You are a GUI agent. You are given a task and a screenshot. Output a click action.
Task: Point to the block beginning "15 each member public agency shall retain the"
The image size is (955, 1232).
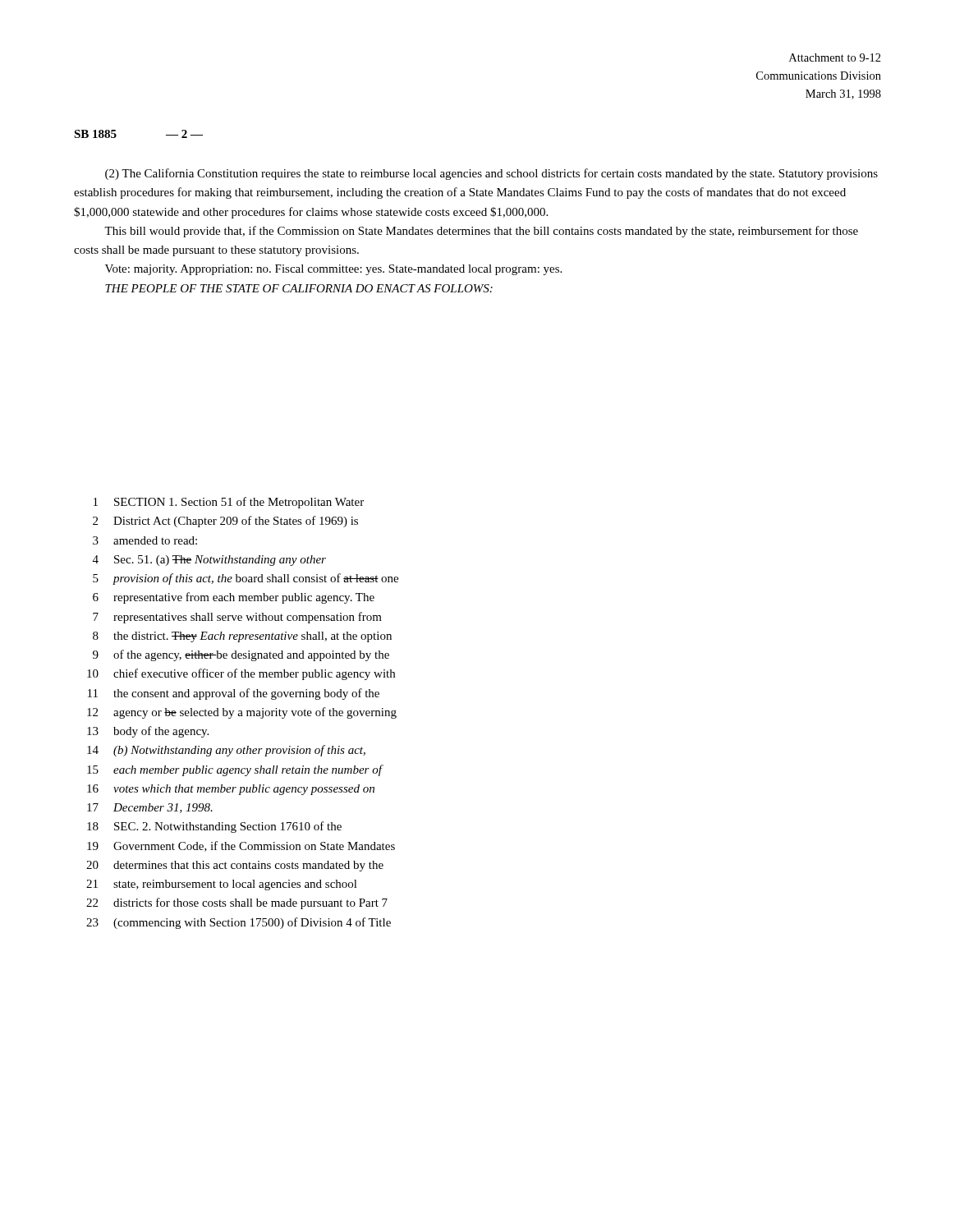(235, 770)
